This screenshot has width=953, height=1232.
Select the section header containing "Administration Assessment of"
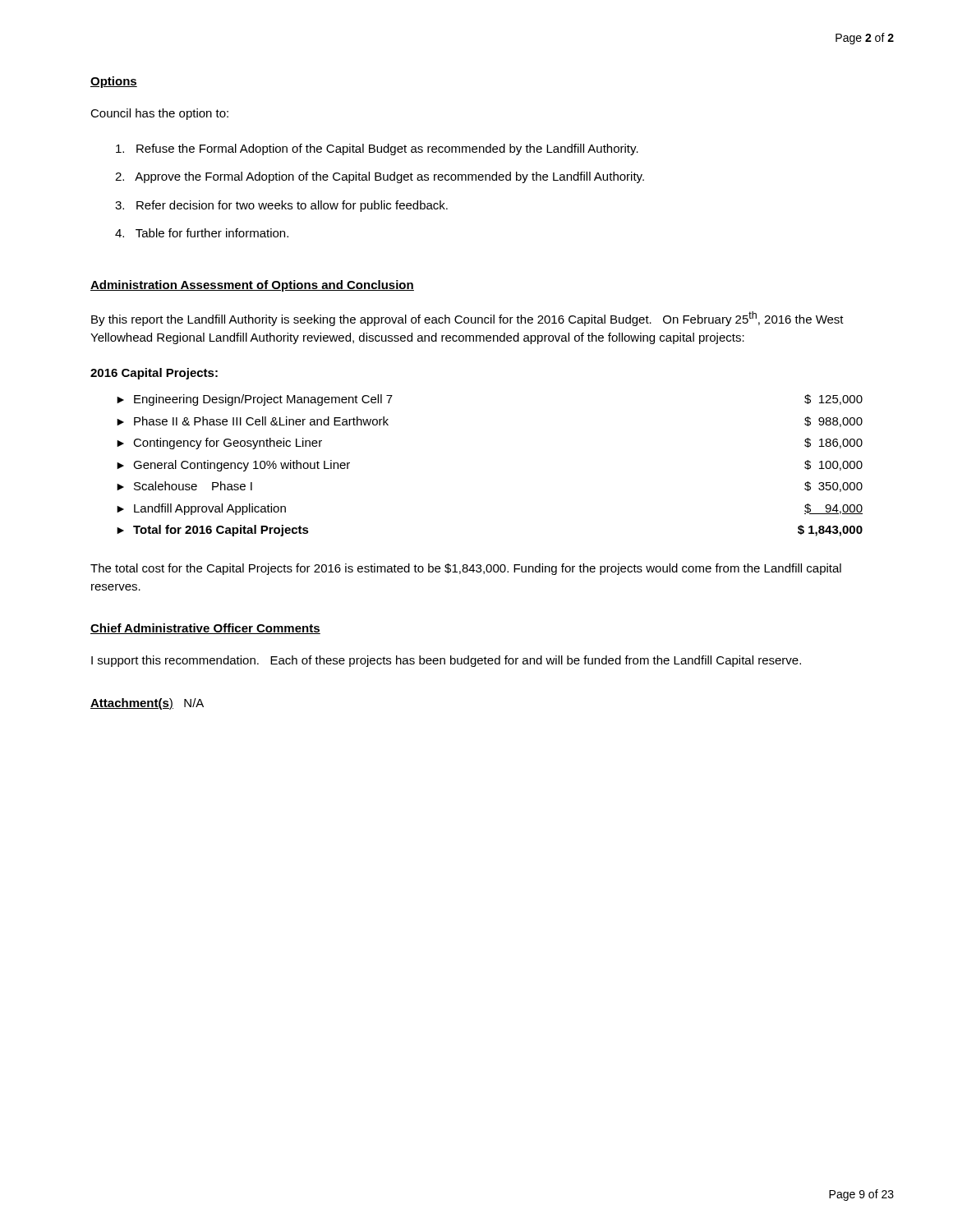click(252, 284)
